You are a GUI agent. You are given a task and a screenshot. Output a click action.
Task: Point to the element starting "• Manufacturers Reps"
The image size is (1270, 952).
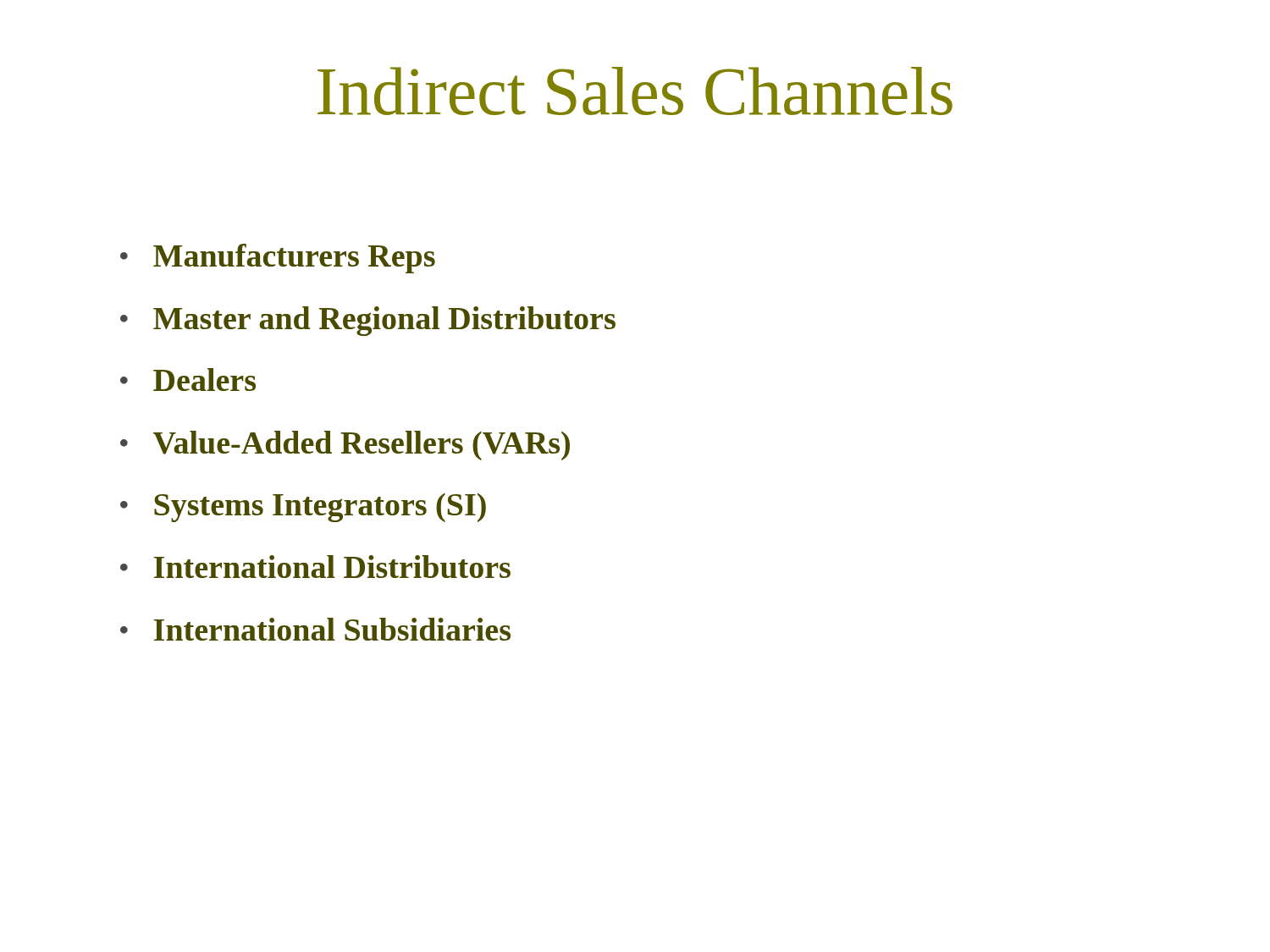(277, 256)
